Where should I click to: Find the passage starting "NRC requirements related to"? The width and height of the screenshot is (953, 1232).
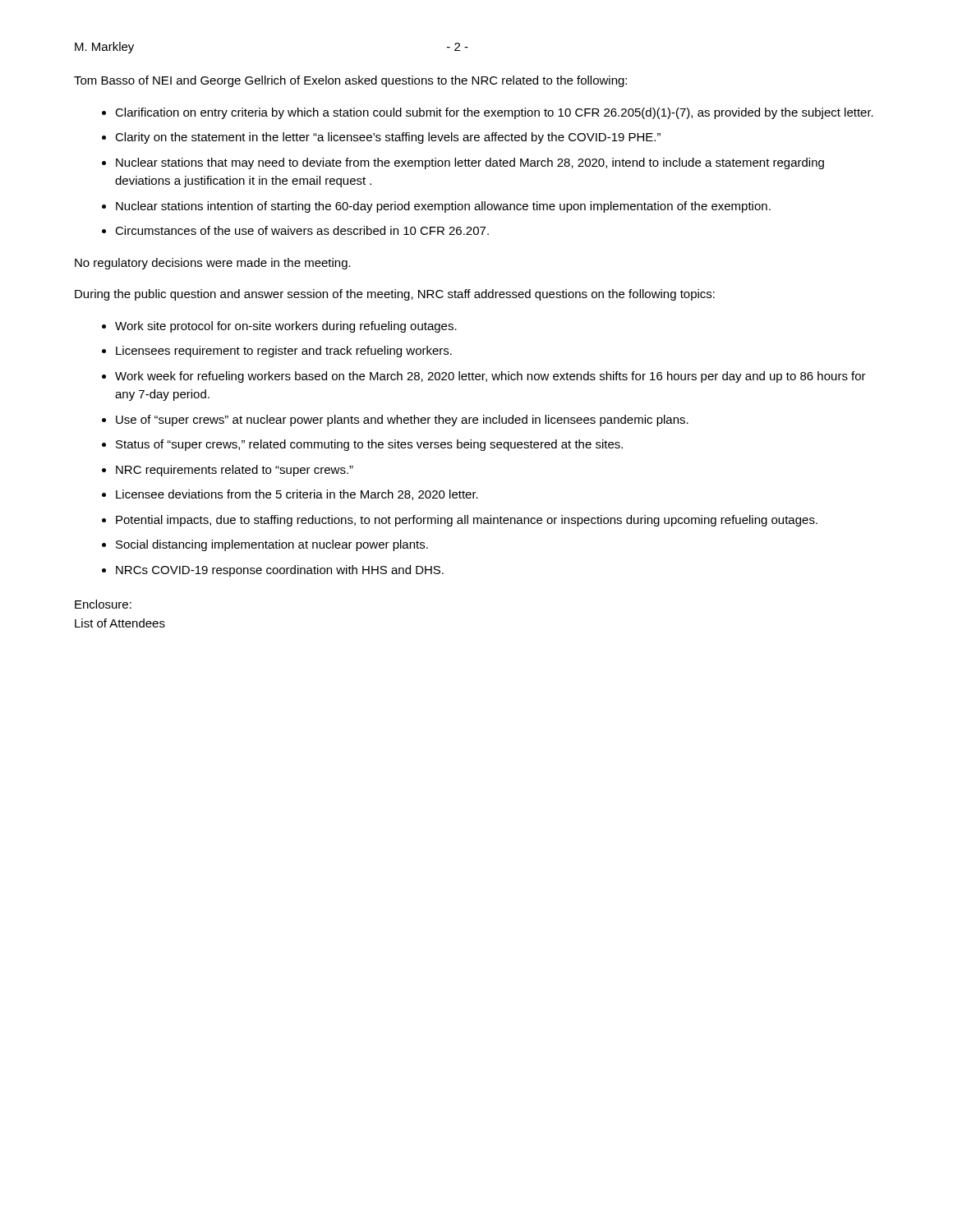click(x=234, y=469)
